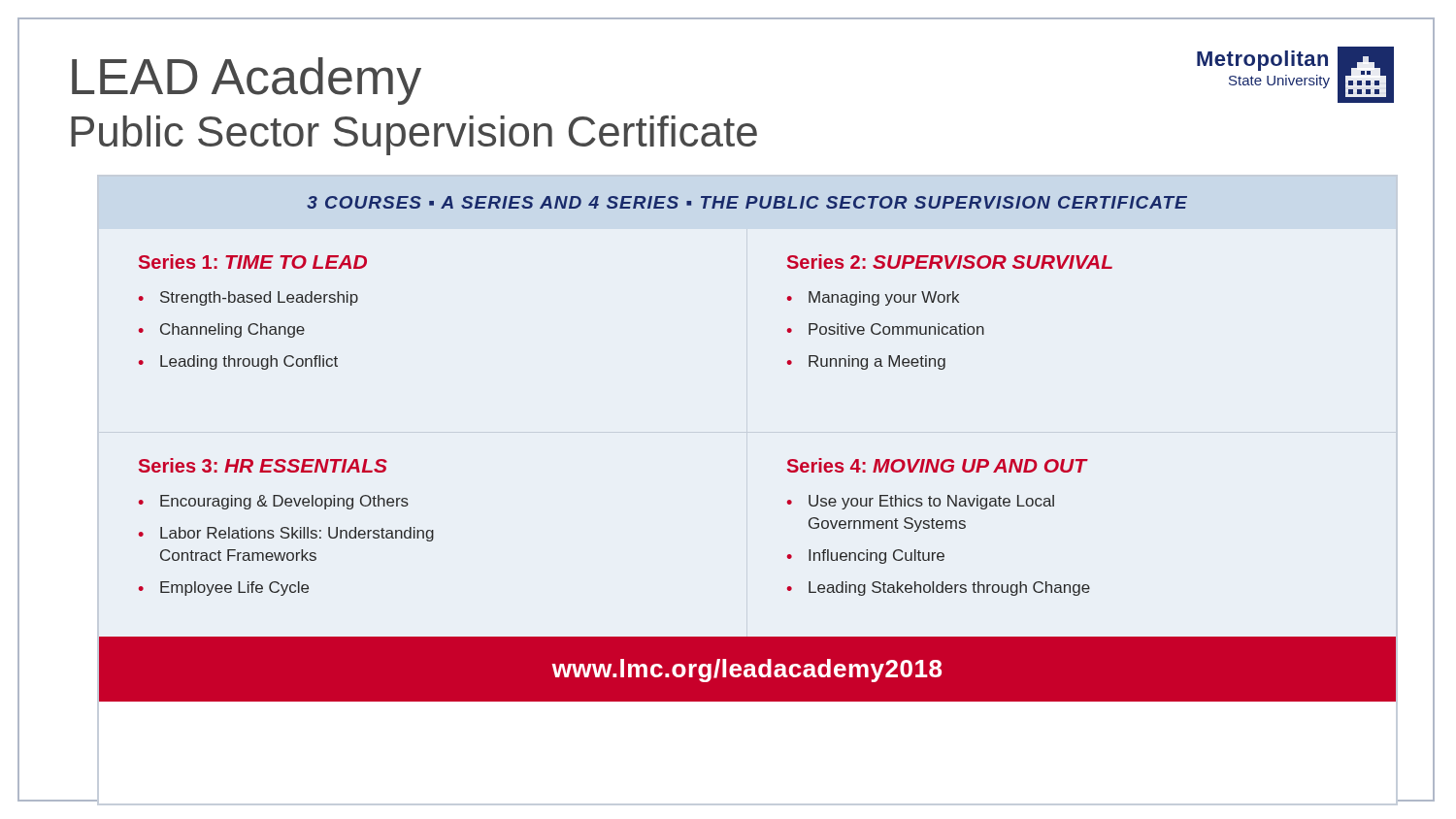1456x819 pixels.
Task: Select the passage starting "Employee Life Cycle"
Action: point(234,587)
